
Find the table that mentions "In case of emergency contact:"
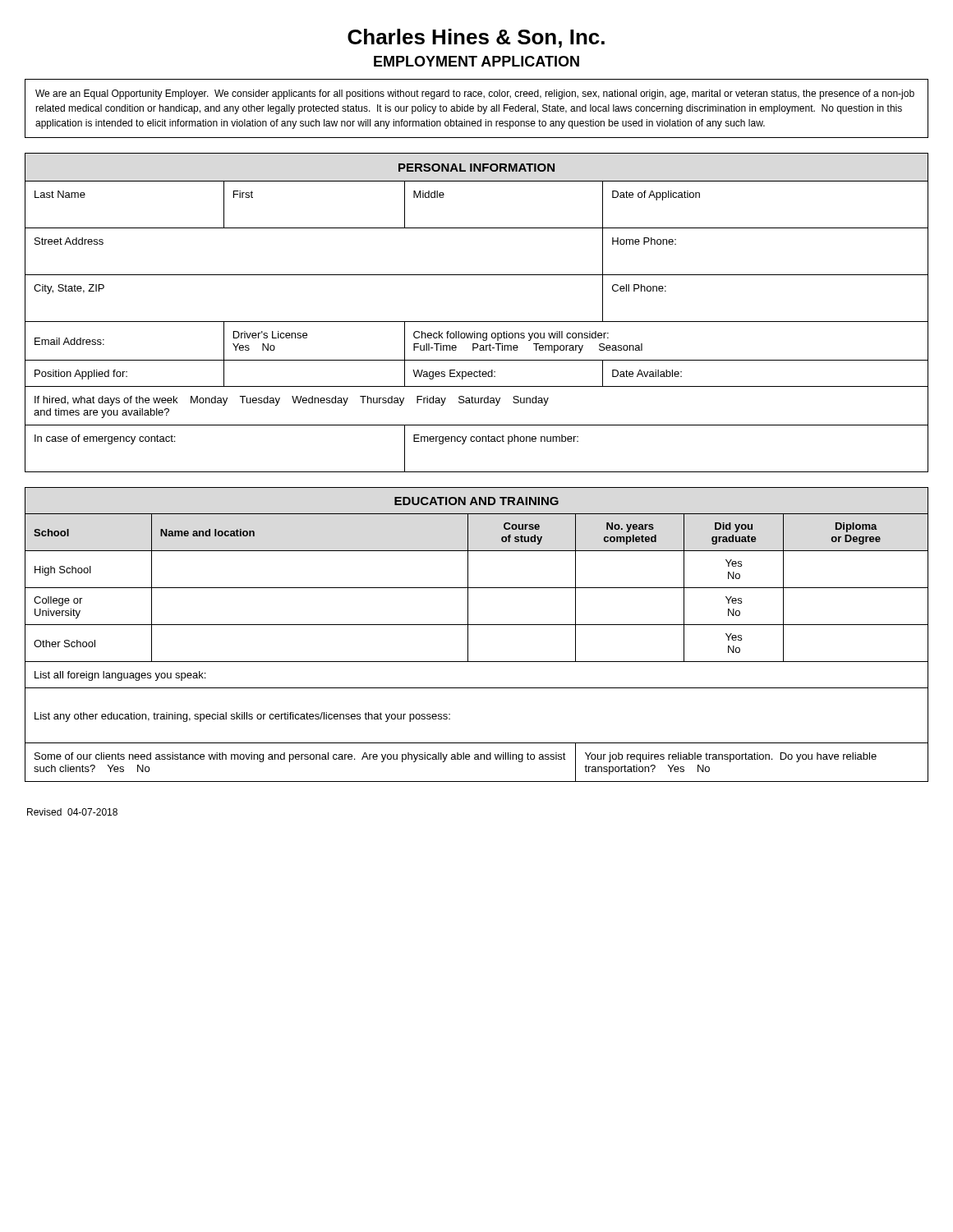coord(476,312)
